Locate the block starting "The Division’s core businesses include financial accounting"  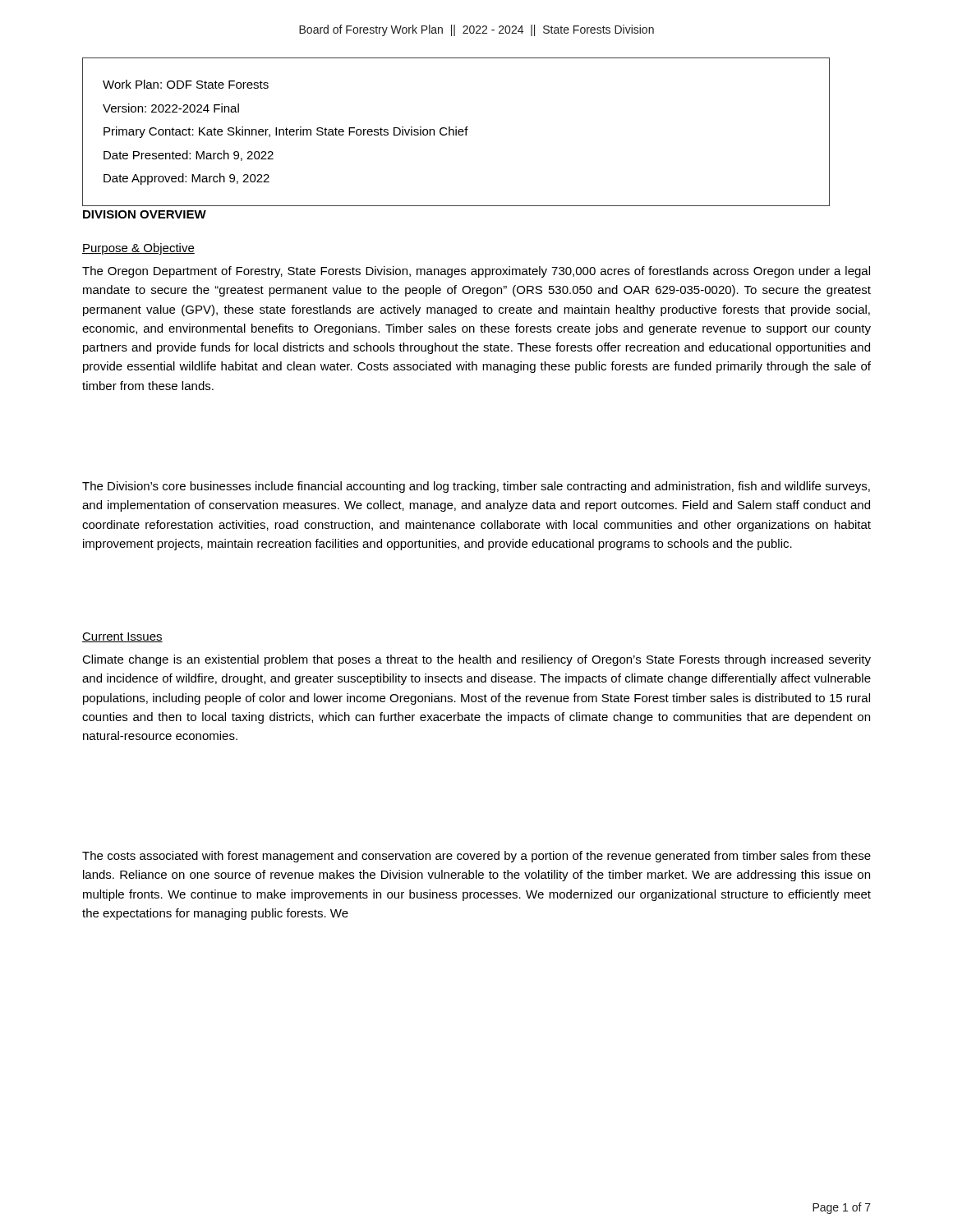point(476,514)
